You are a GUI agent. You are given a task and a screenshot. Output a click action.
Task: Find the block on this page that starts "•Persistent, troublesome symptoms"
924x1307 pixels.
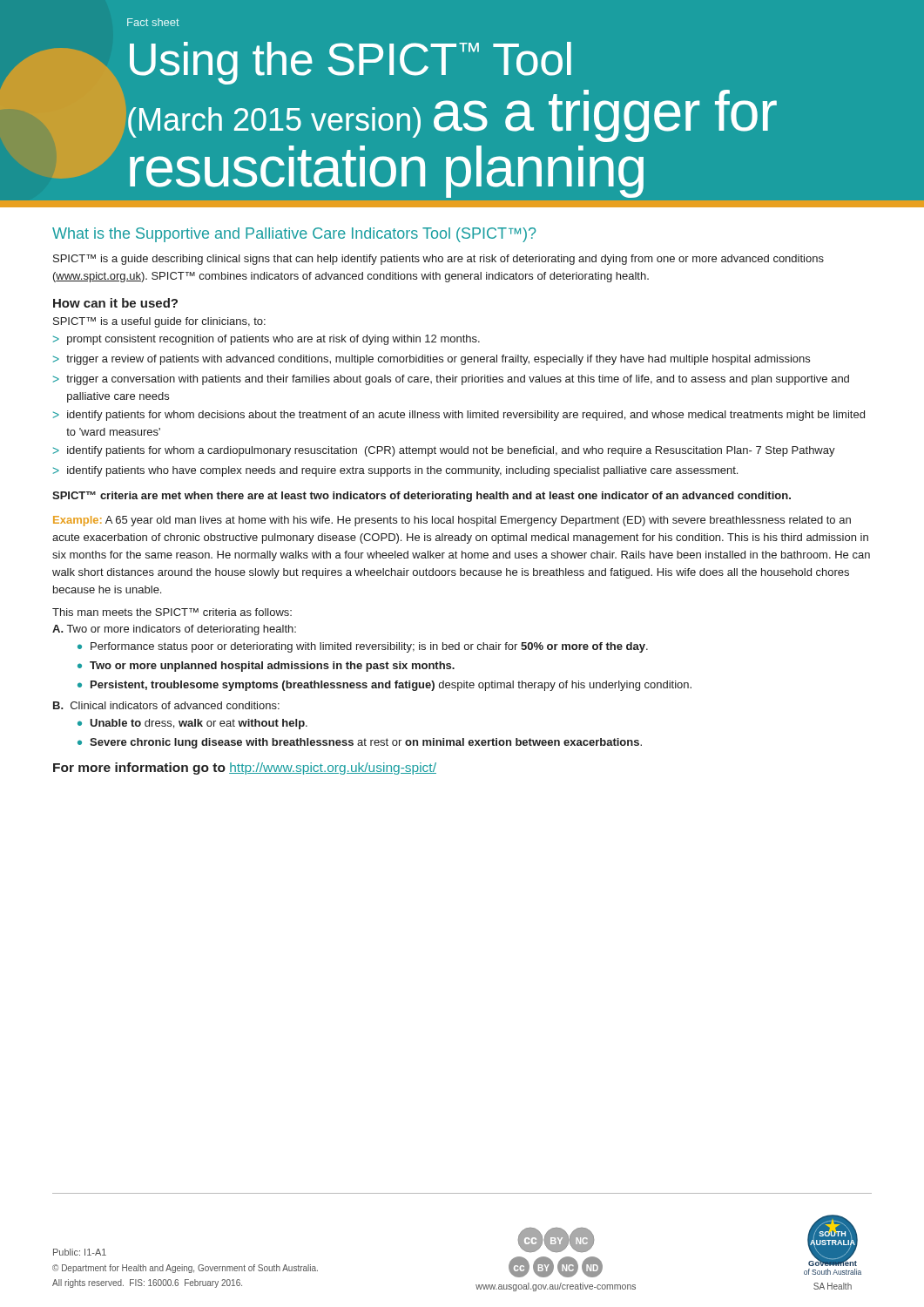[385, 685]
